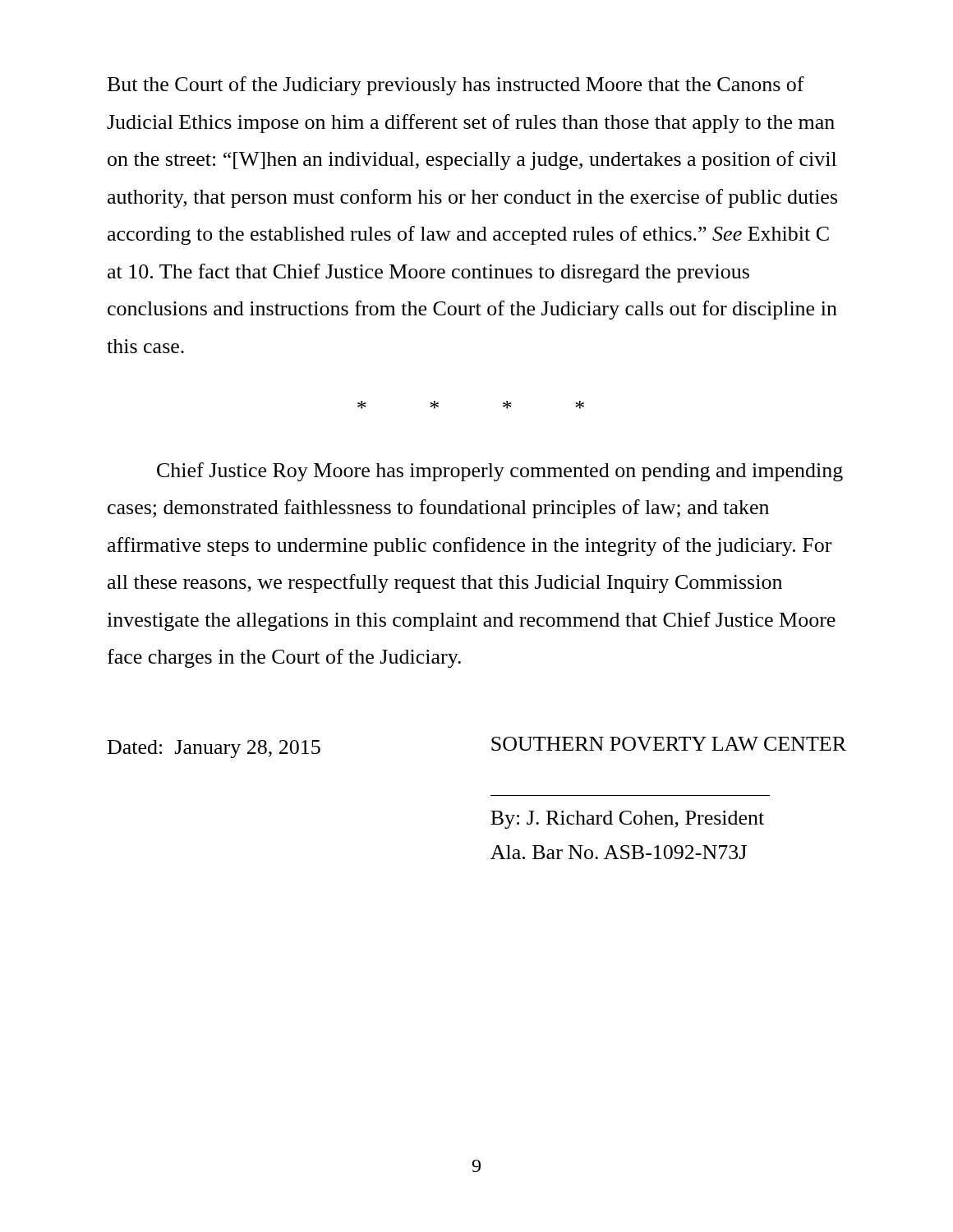Image resolution: width=953 pixels, height=1232 pixels.
Task: Select the text block starting "Dated: January 28, 2015"
Action: pos(214,747)
